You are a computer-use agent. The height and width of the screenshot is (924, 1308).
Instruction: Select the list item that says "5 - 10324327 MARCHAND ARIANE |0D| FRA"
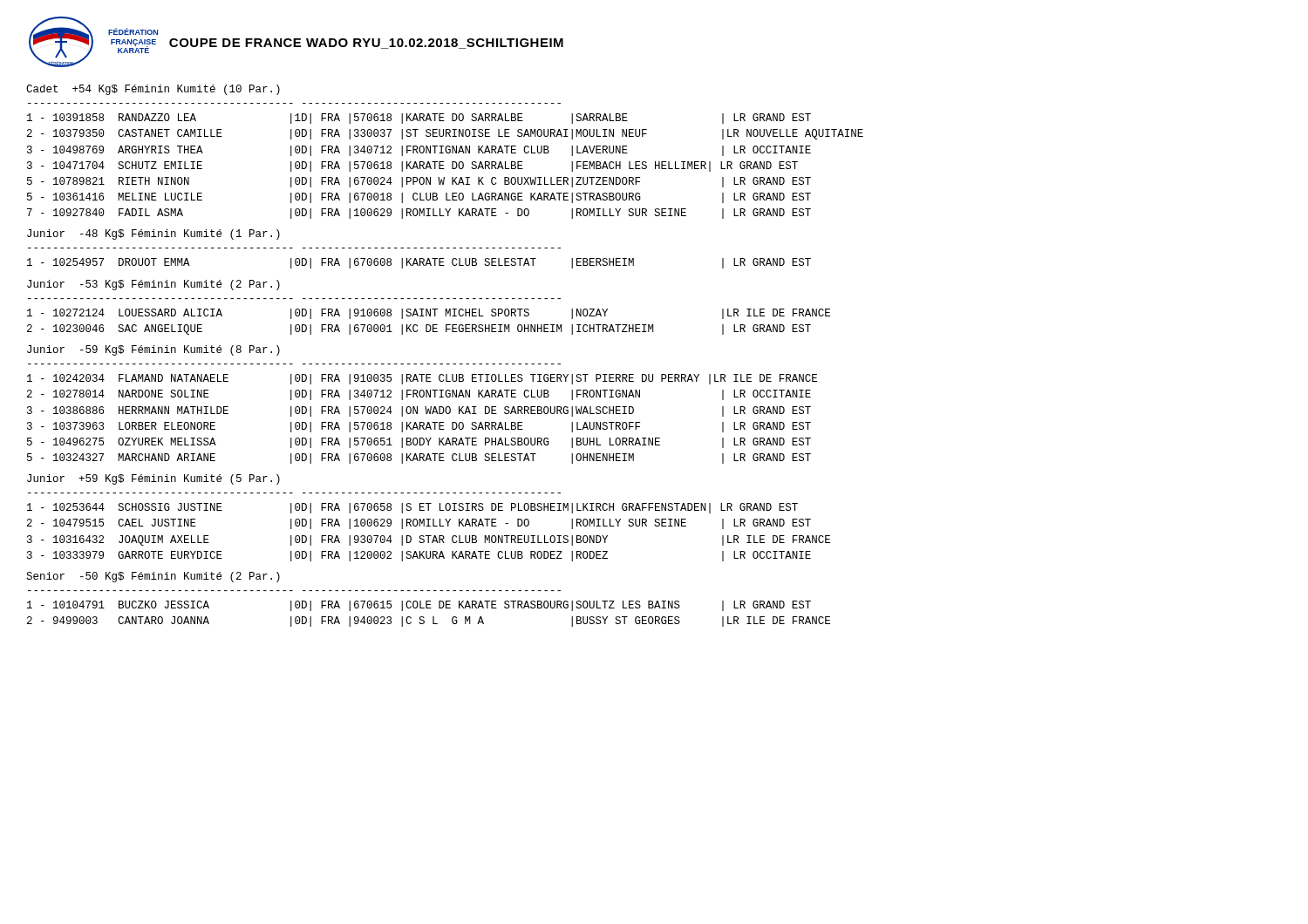(419, 458)
